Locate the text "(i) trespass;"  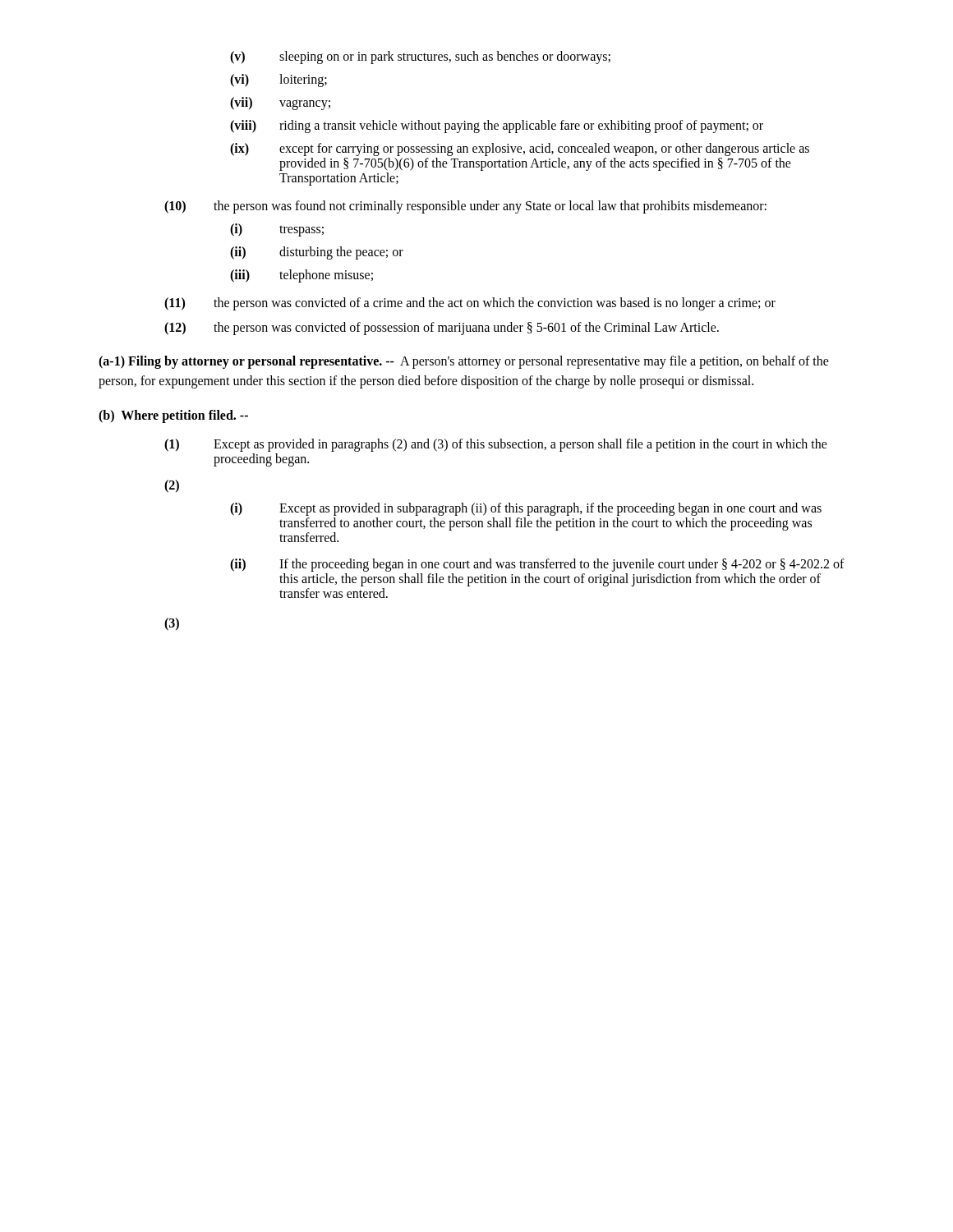277,230
